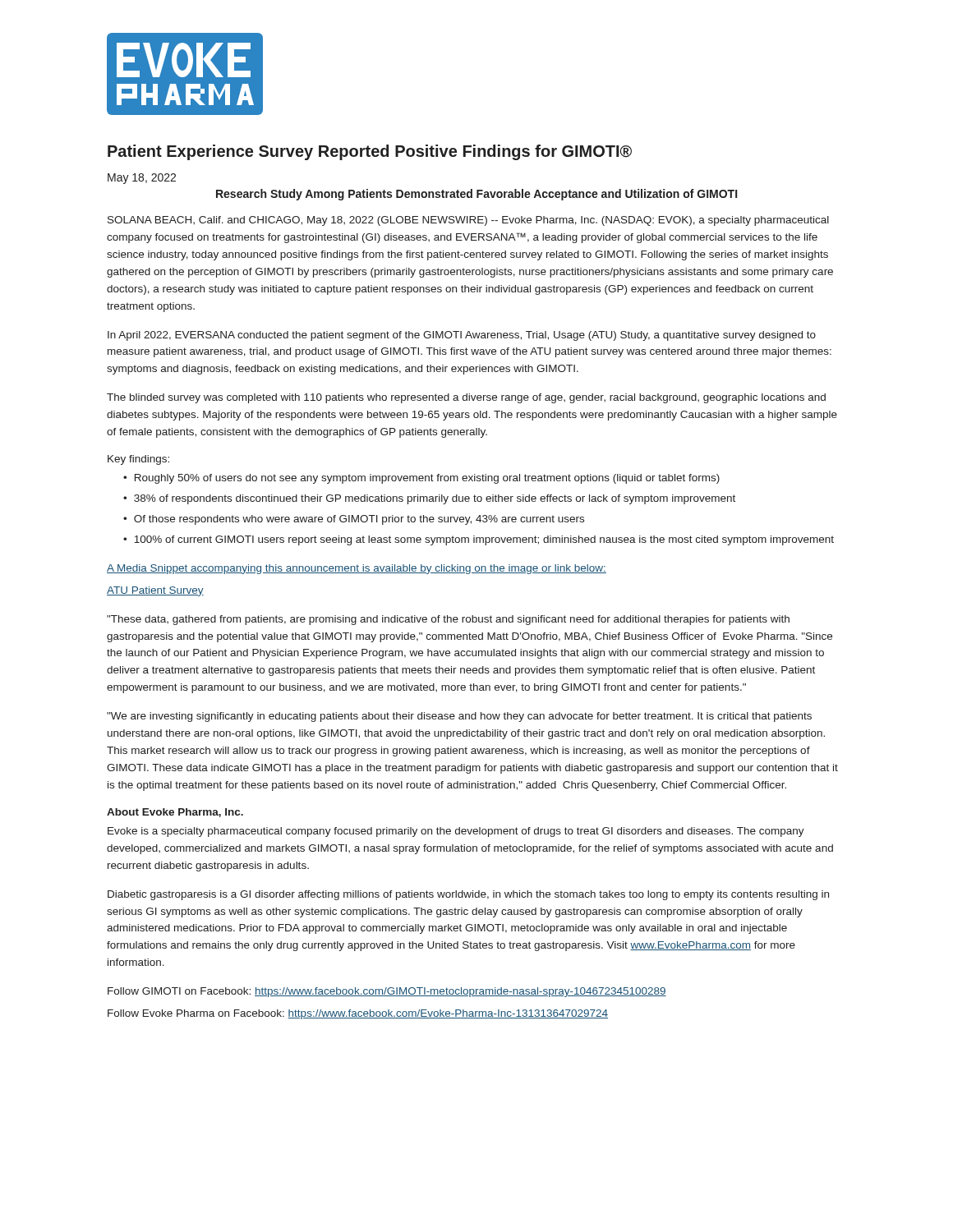Click on the text block containing "The blinded survey was completed with"
This screenshot has height=1232, width=953.
[472, 415]
